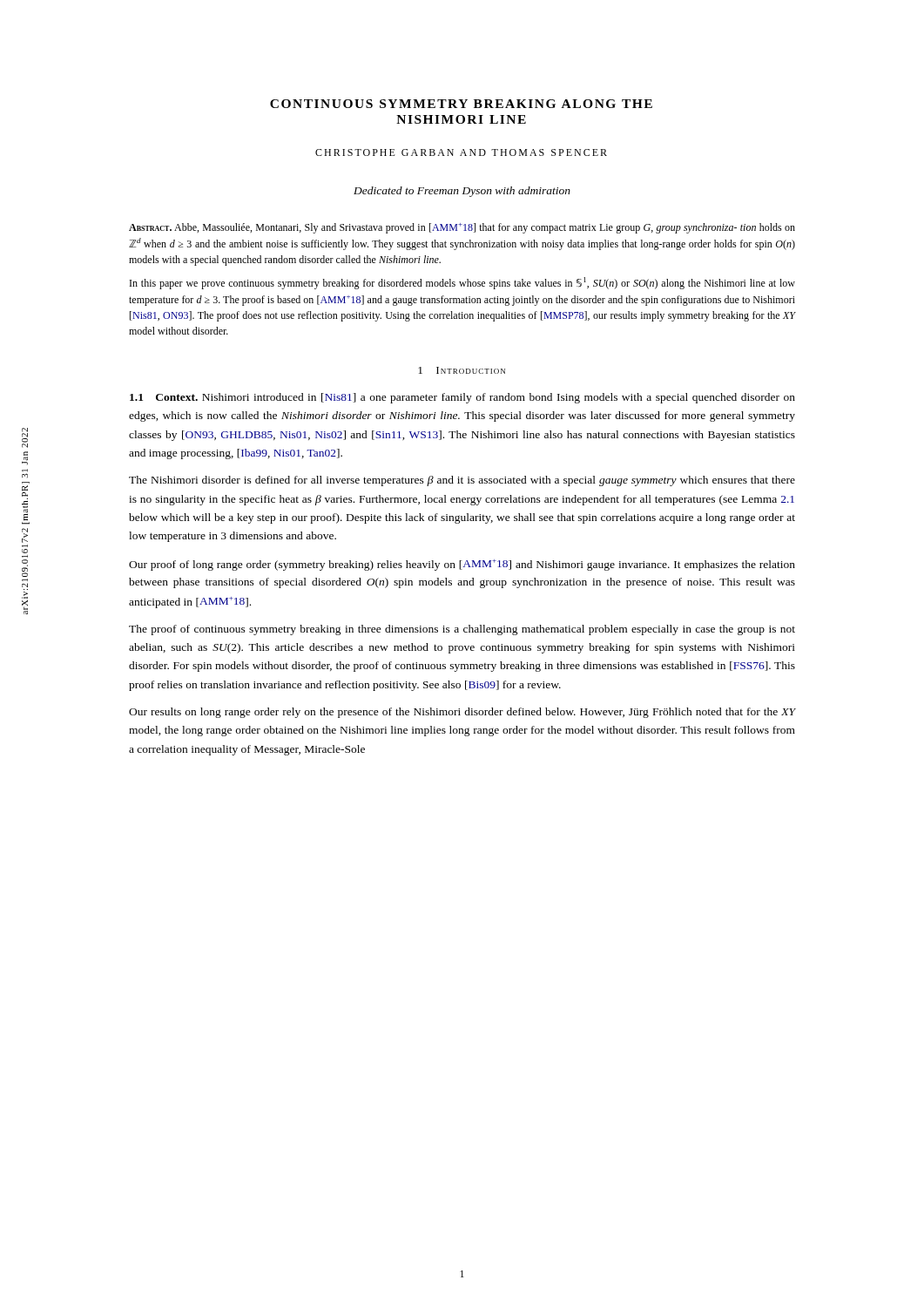Locate the element starting "The Nishimori disorder is defined for all inverse"
This screenshot has width=924, height=1307.
coord(462,508)
